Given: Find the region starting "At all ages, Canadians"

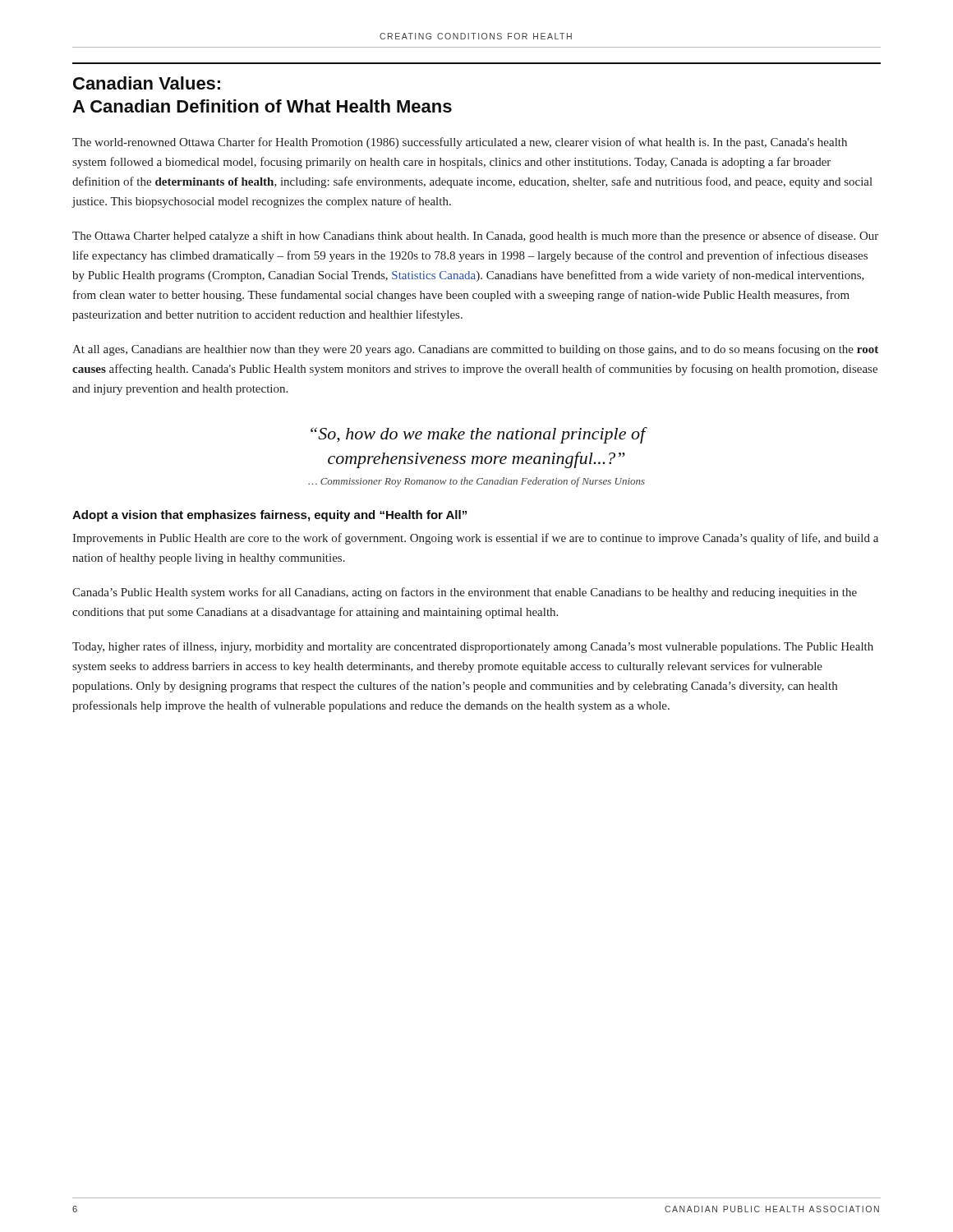Looking at the screenshot, I should [476, 369].
